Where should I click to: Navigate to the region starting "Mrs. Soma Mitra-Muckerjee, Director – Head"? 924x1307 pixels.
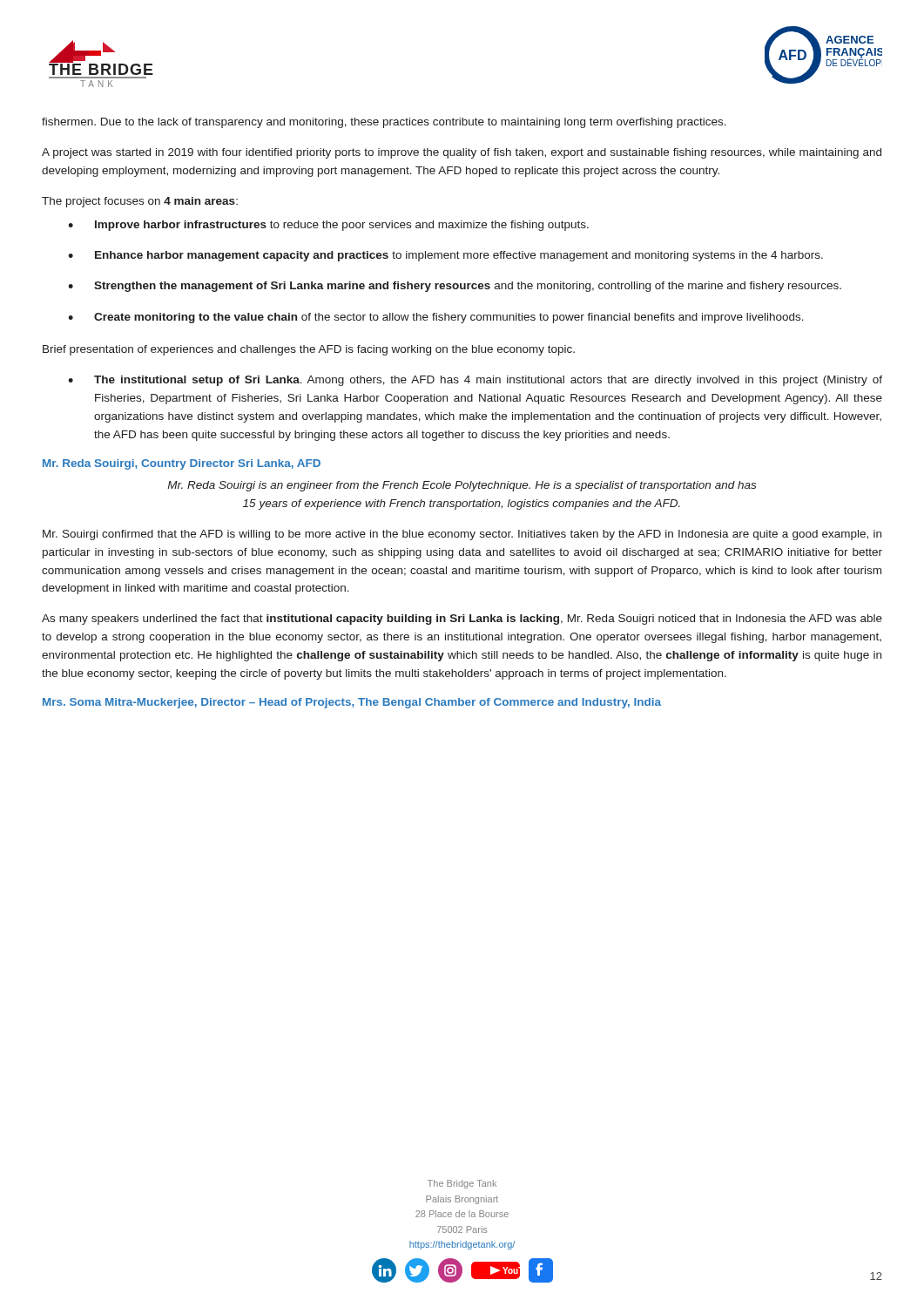coord(351,702)
